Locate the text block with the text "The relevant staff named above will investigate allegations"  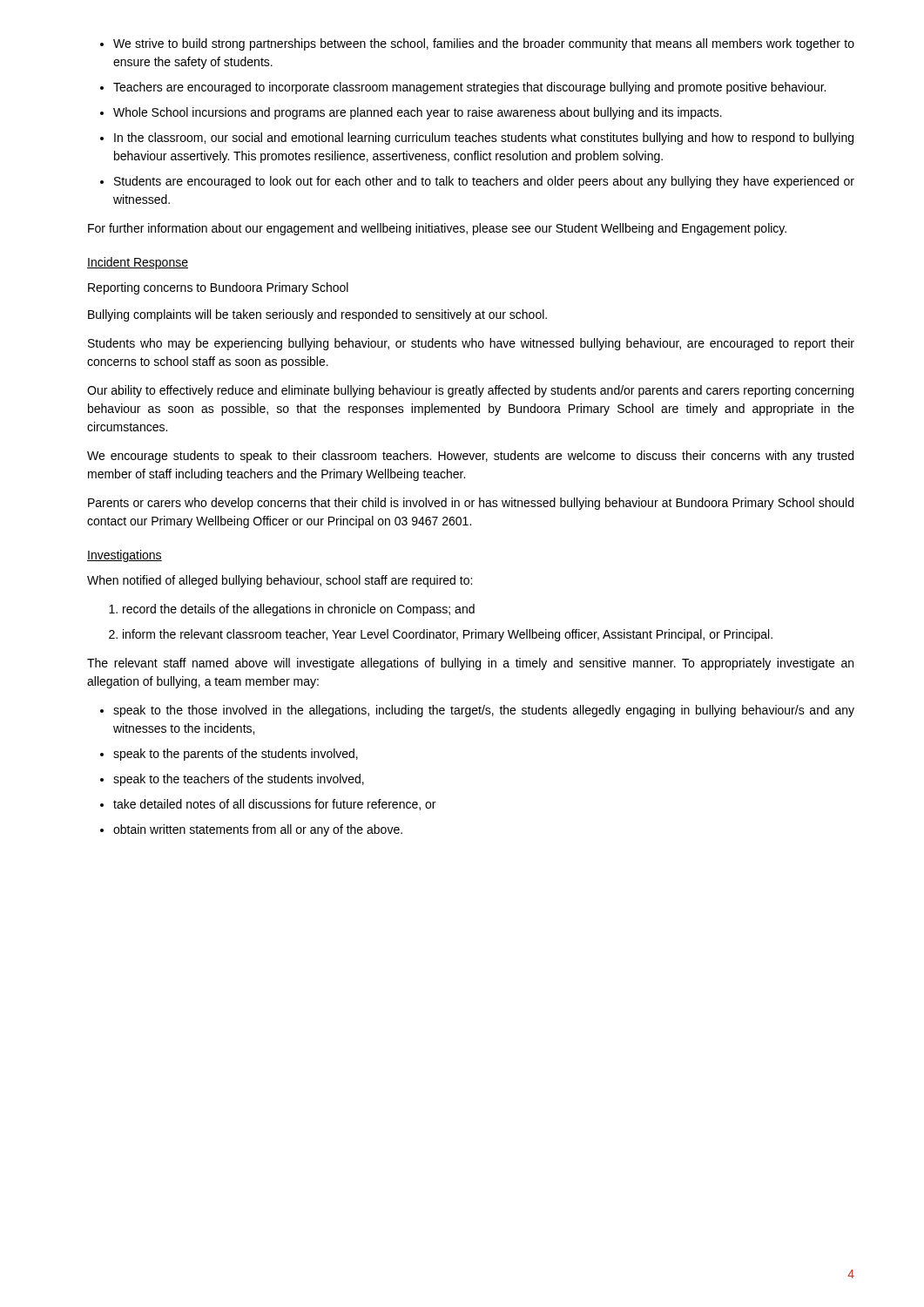pyautogui.click(x=471, y=673)
